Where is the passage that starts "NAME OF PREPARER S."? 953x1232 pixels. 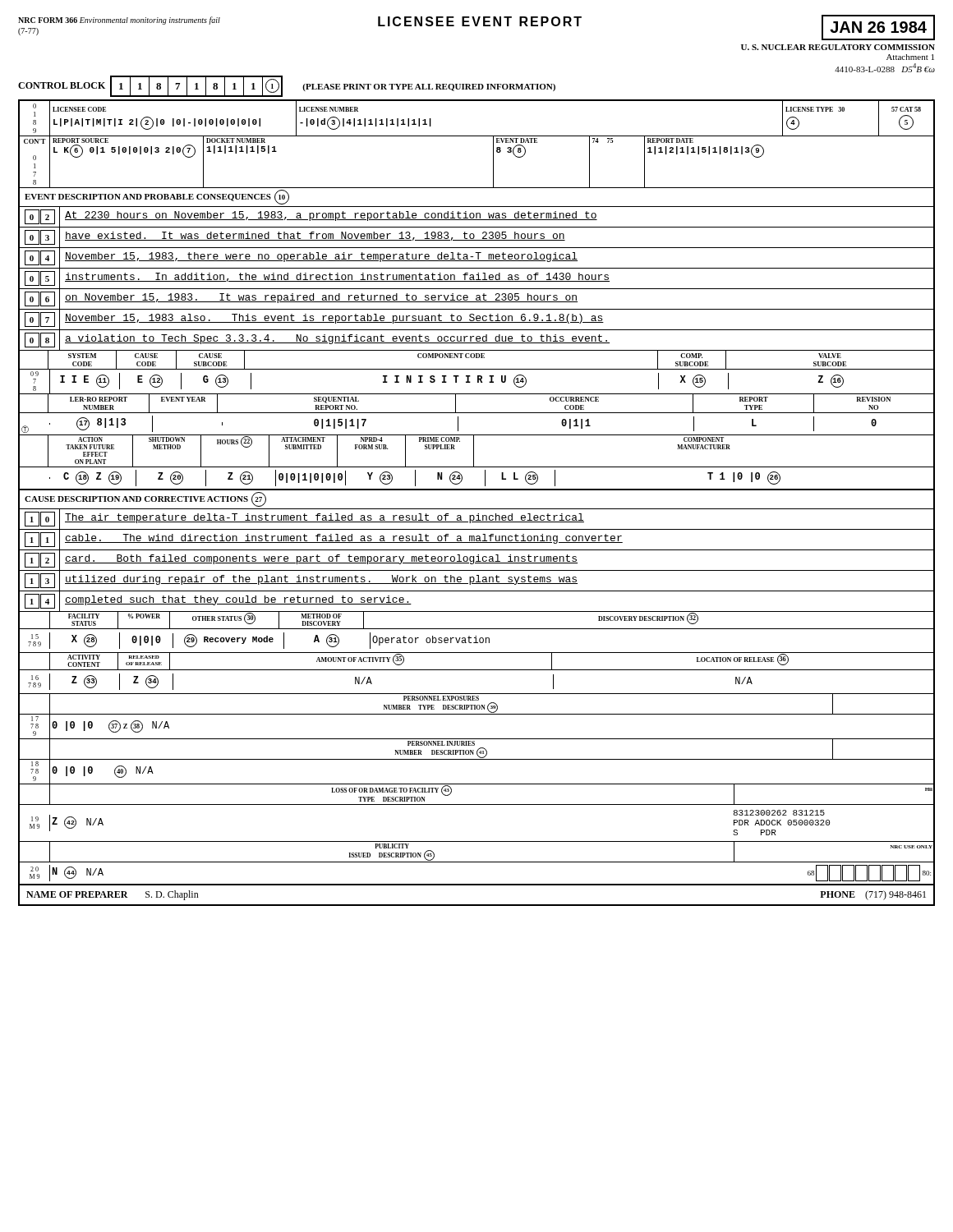476,895
